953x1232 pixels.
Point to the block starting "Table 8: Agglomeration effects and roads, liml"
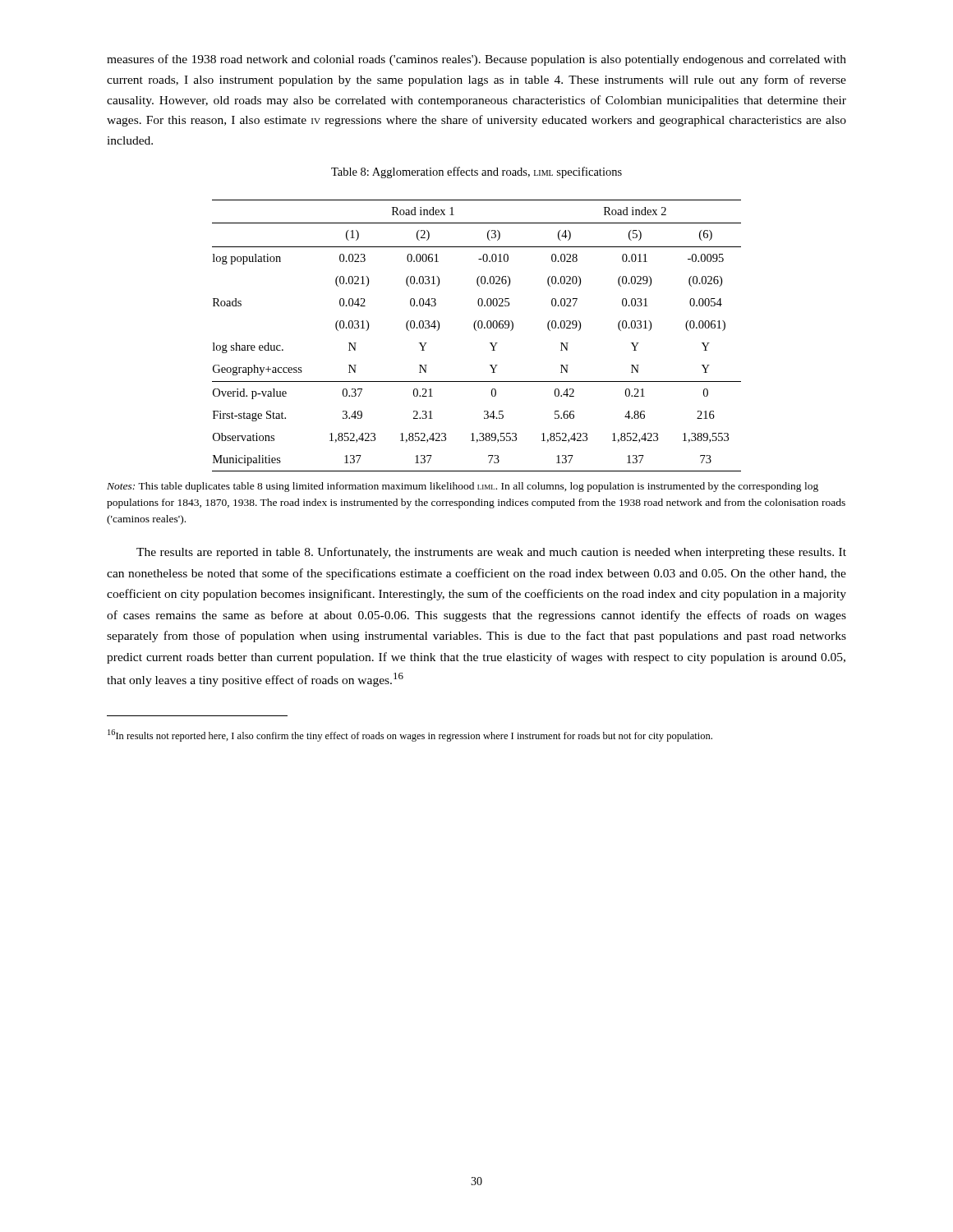click(476, 172)
